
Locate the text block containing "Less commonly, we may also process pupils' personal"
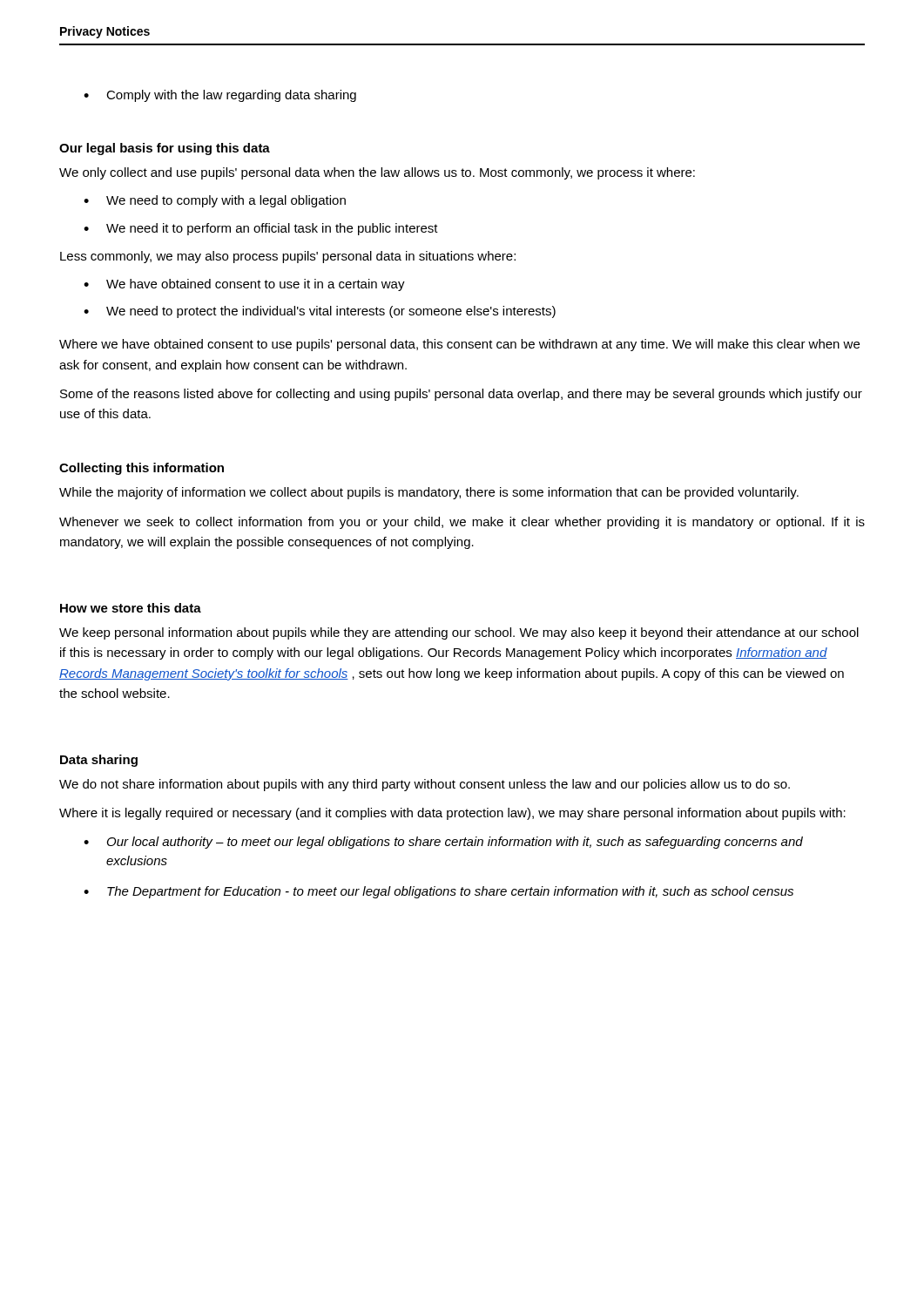coord(288,256)
